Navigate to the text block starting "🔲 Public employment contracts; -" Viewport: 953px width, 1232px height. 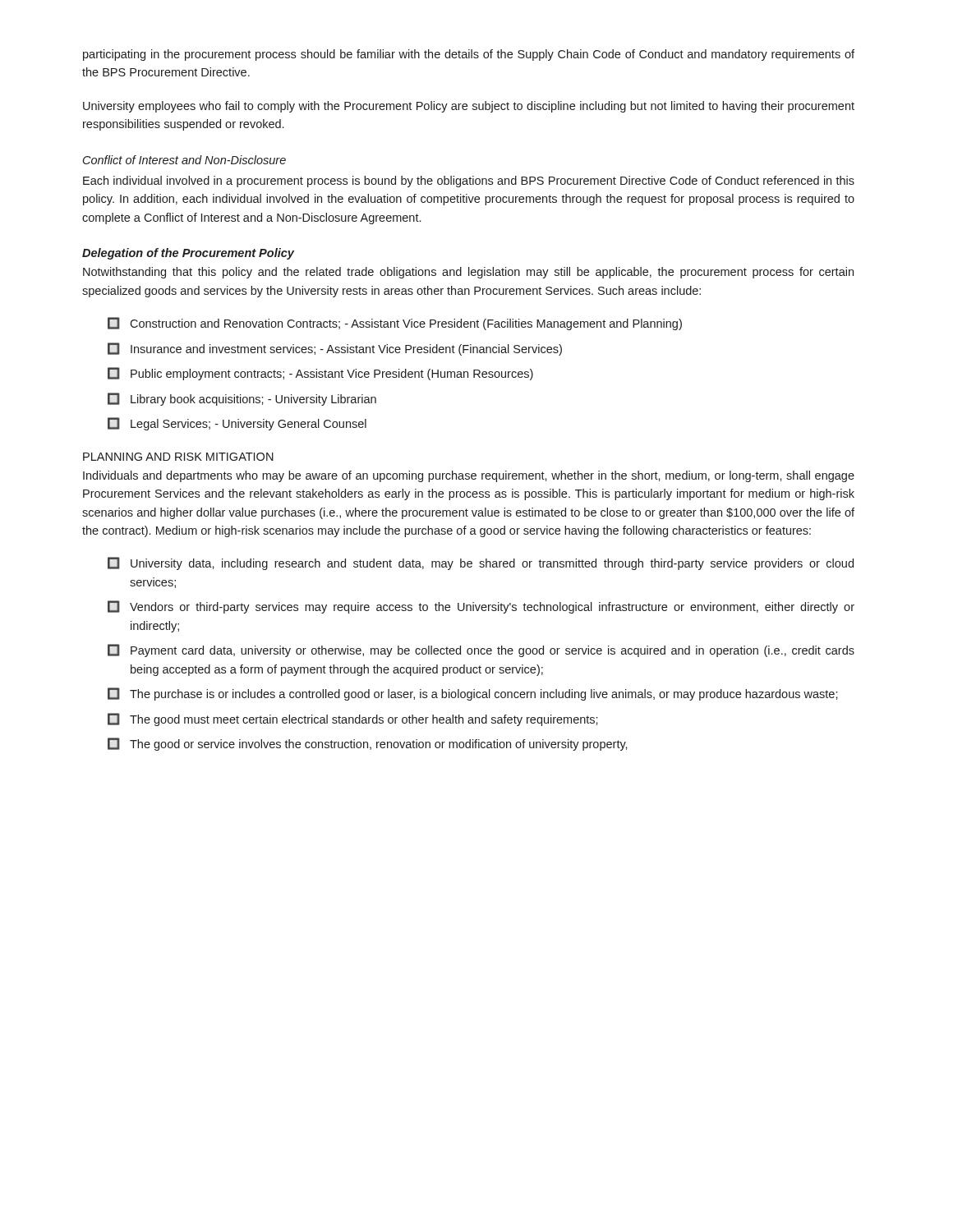[481, 374]
